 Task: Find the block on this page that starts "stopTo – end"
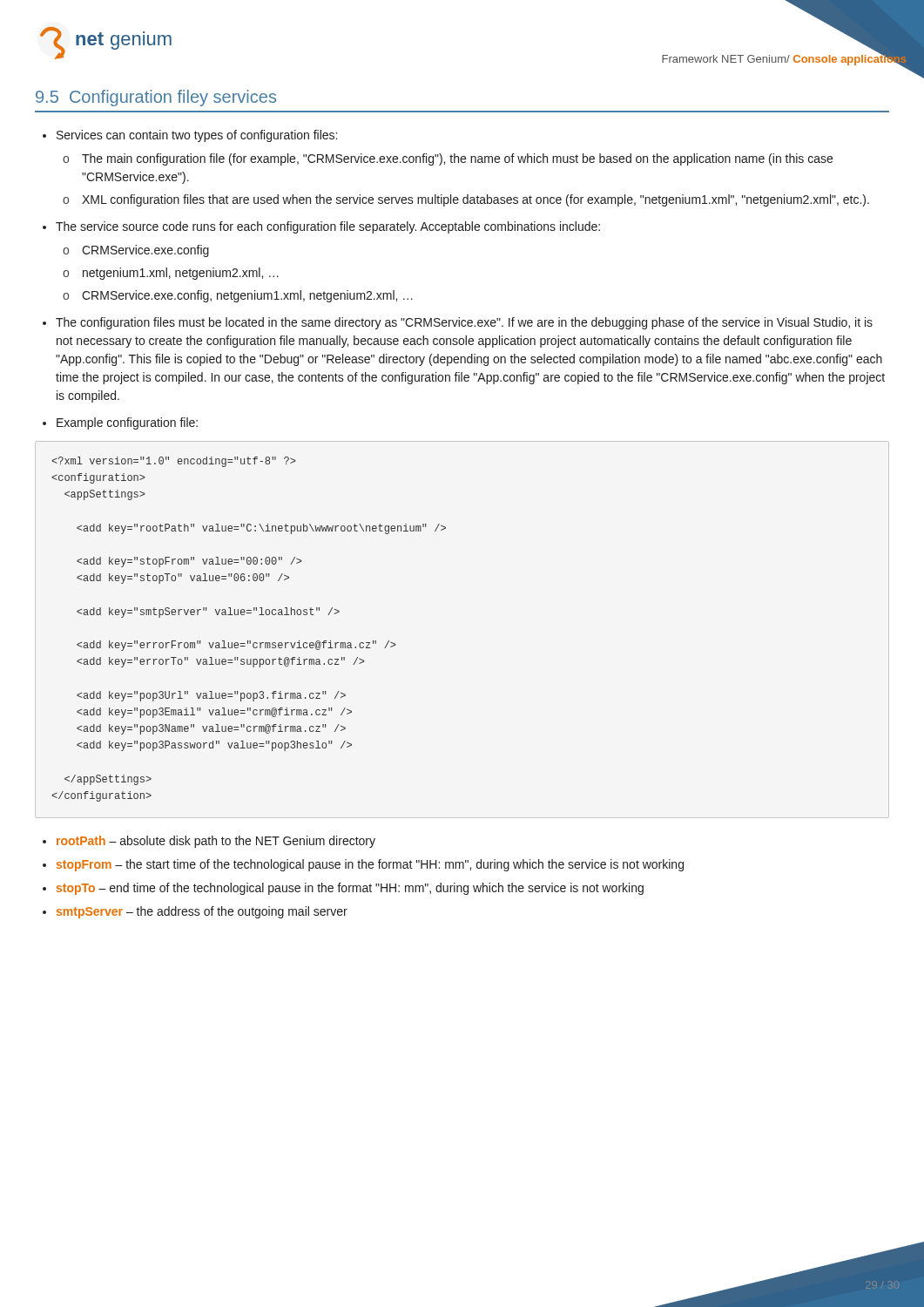pos(350,888)
